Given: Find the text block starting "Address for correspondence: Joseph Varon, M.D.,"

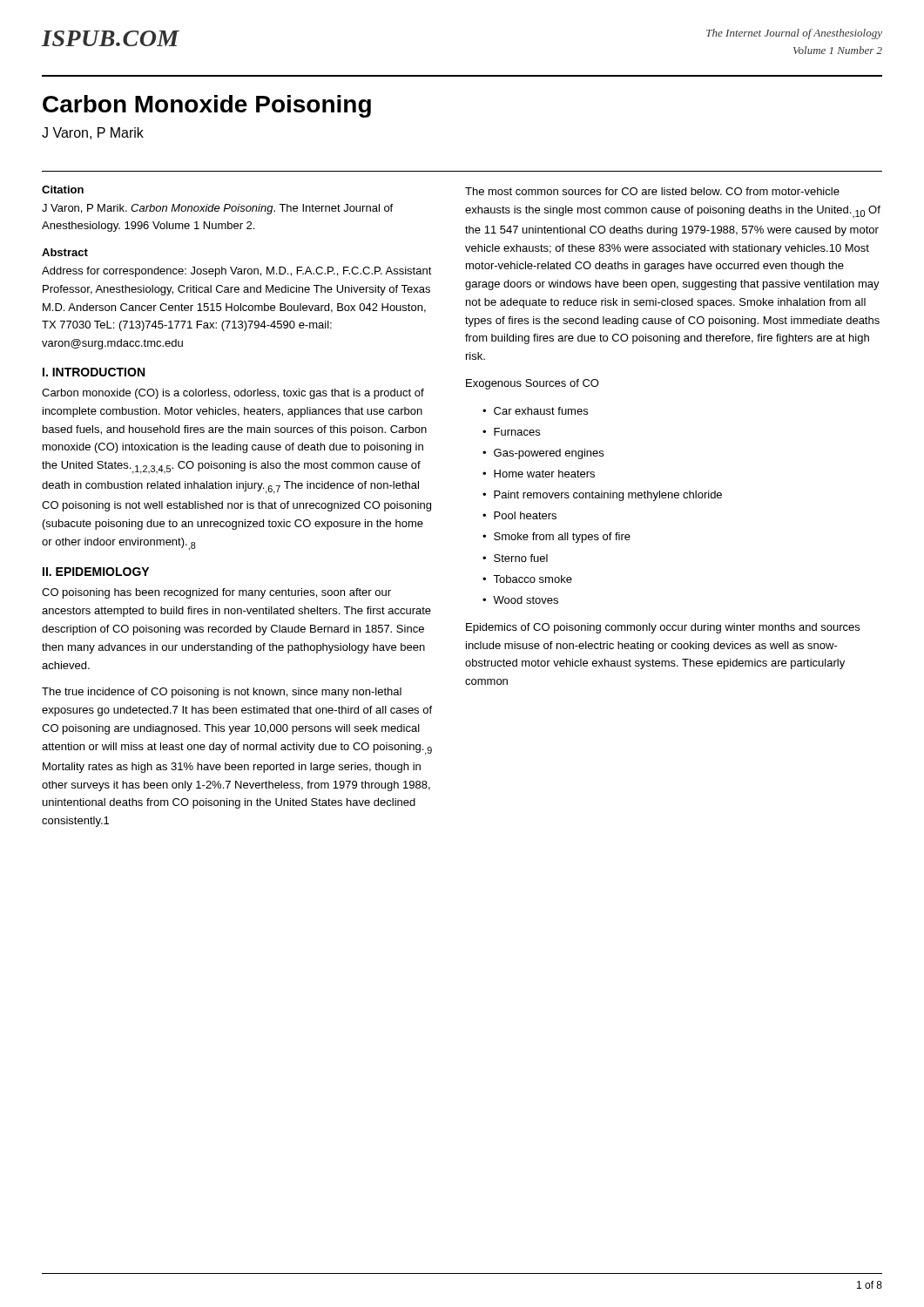Looking at the screenshot, I should point(237,307).
